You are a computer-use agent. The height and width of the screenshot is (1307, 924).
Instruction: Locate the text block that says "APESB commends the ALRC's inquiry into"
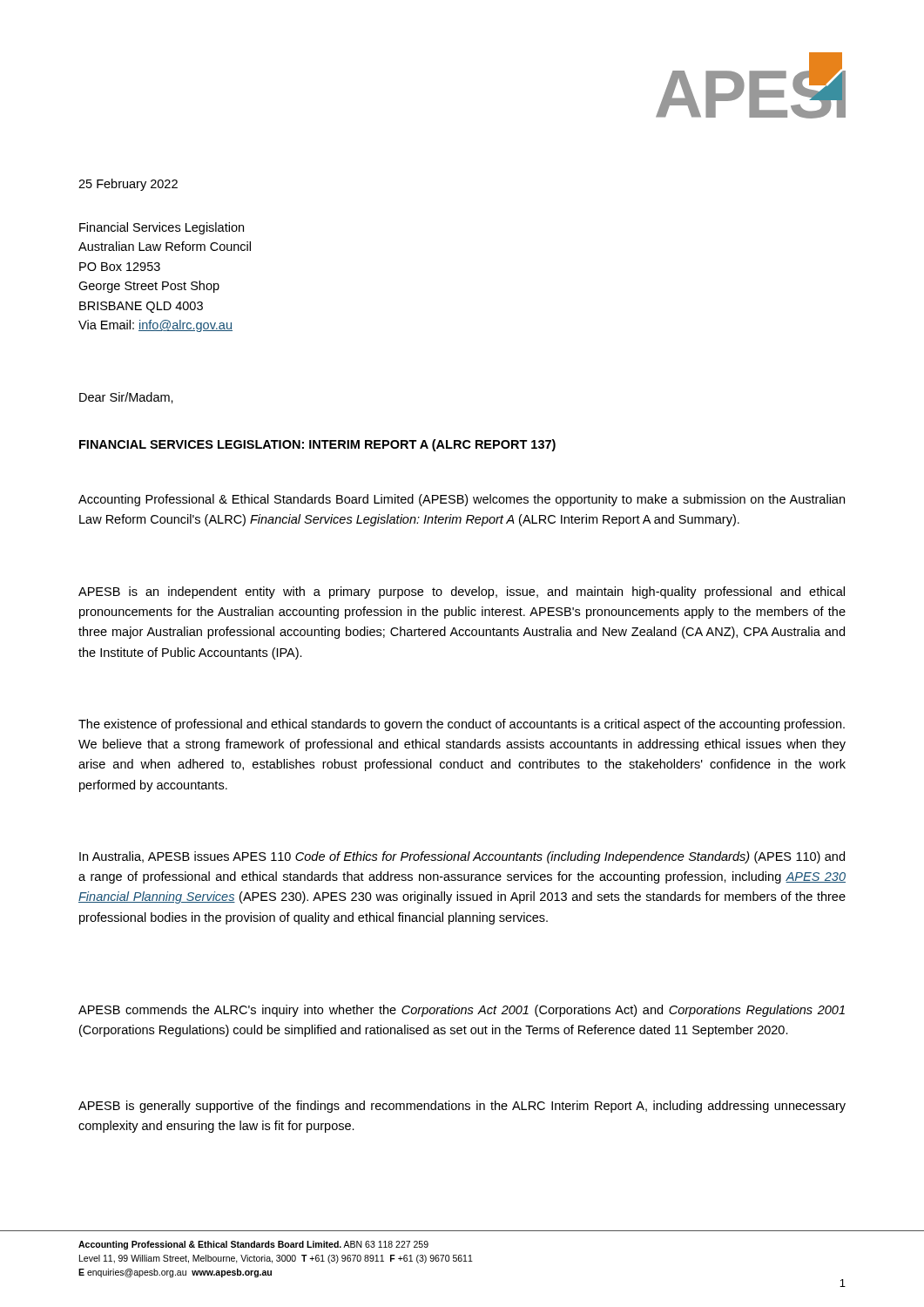pos(462,1020)
